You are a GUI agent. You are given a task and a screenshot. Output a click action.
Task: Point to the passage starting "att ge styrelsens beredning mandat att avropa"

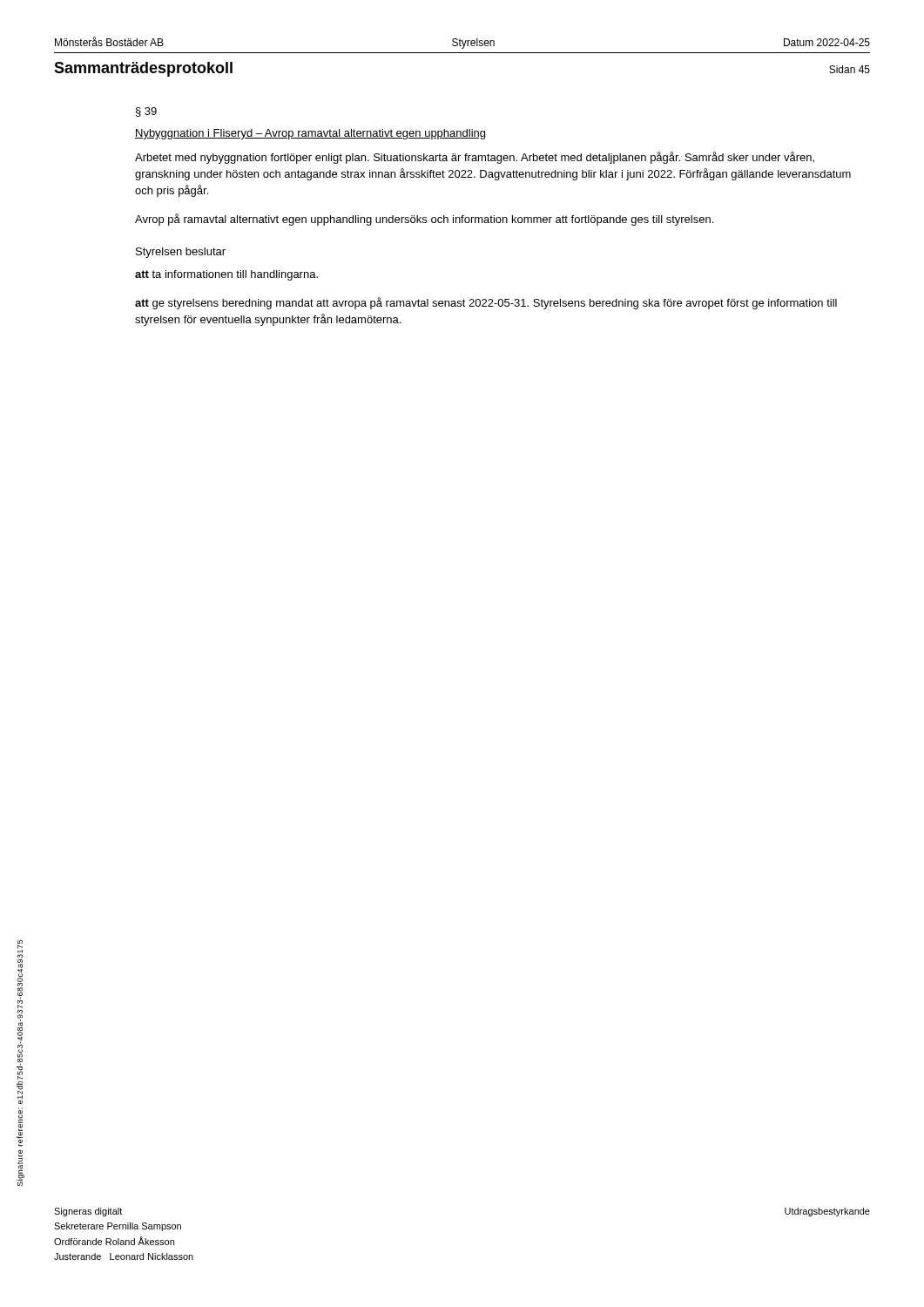click(486, 311)
